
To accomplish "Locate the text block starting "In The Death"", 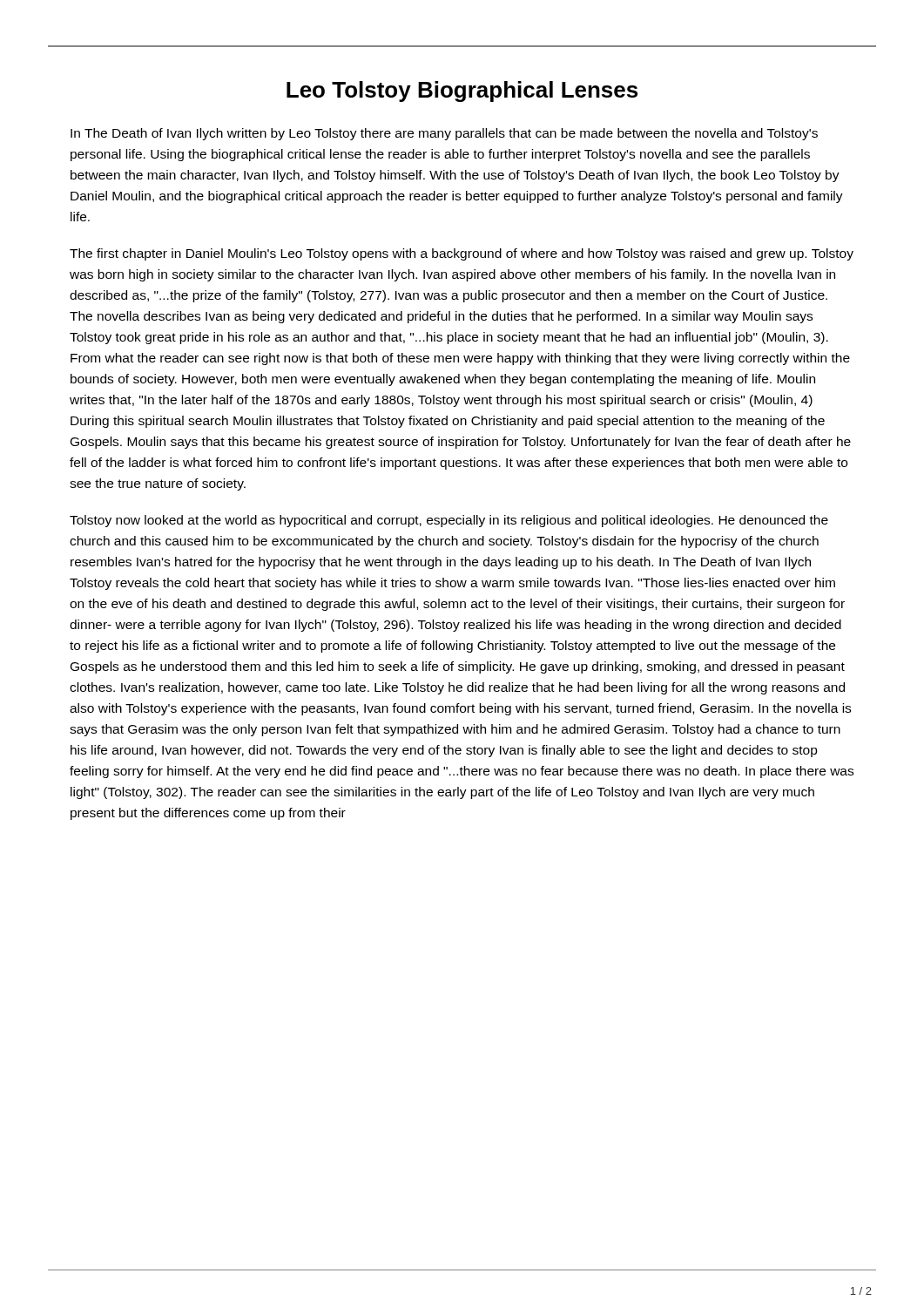I will (456, 175).
